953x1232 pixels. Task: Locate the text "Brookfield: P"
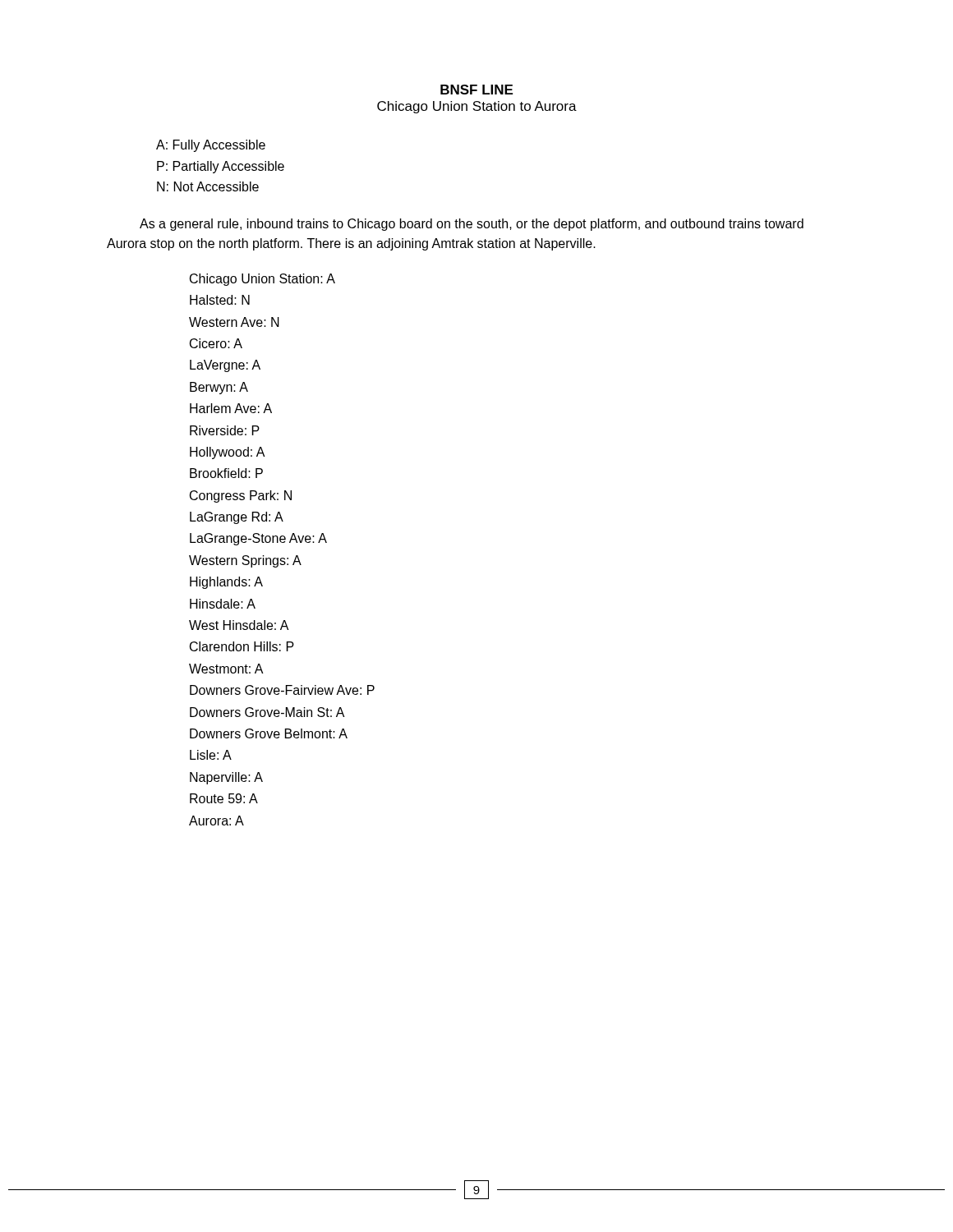[226, 474]
